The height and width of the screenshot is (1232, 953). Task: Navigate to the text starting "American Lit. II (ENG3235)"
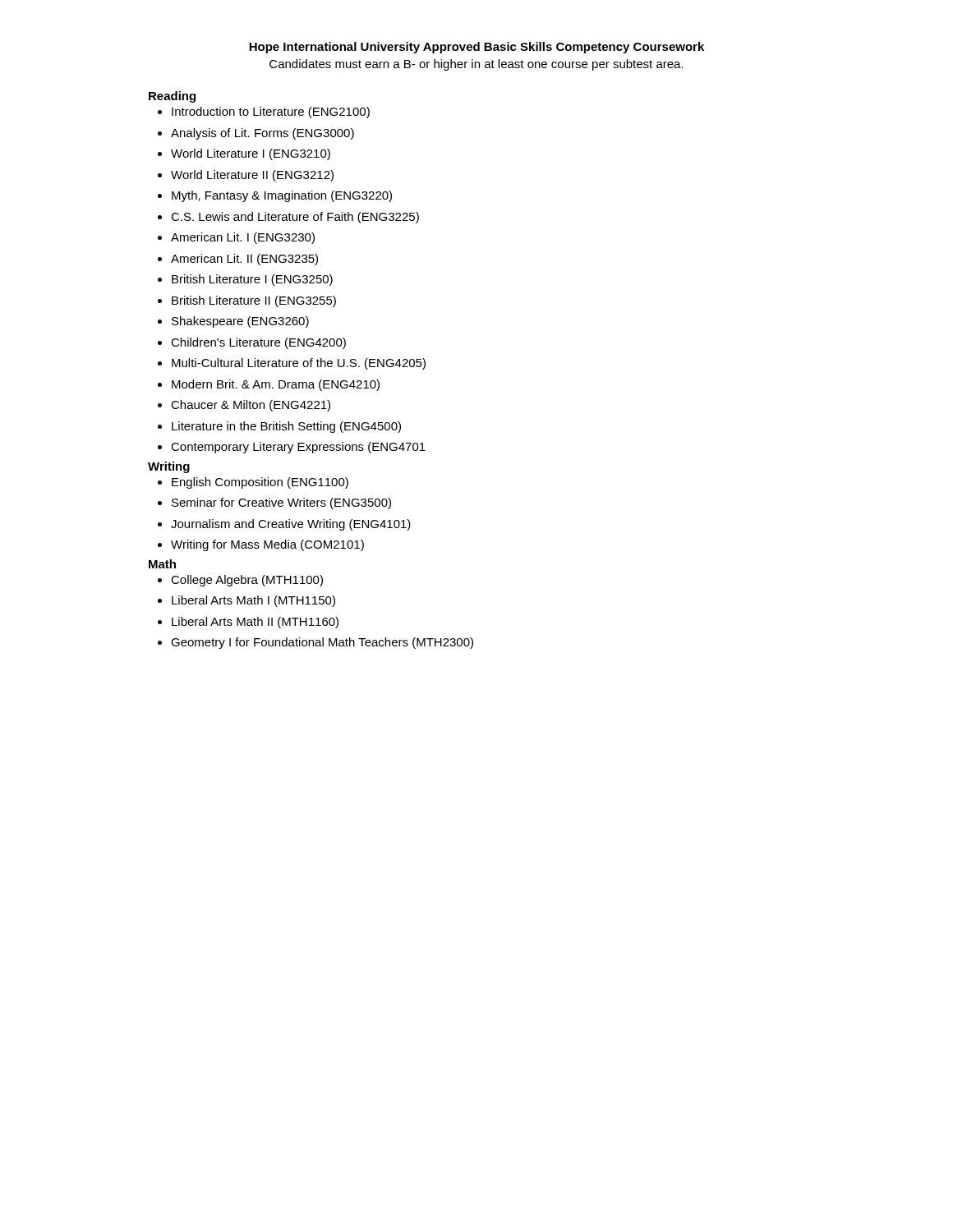coord(238,260)
